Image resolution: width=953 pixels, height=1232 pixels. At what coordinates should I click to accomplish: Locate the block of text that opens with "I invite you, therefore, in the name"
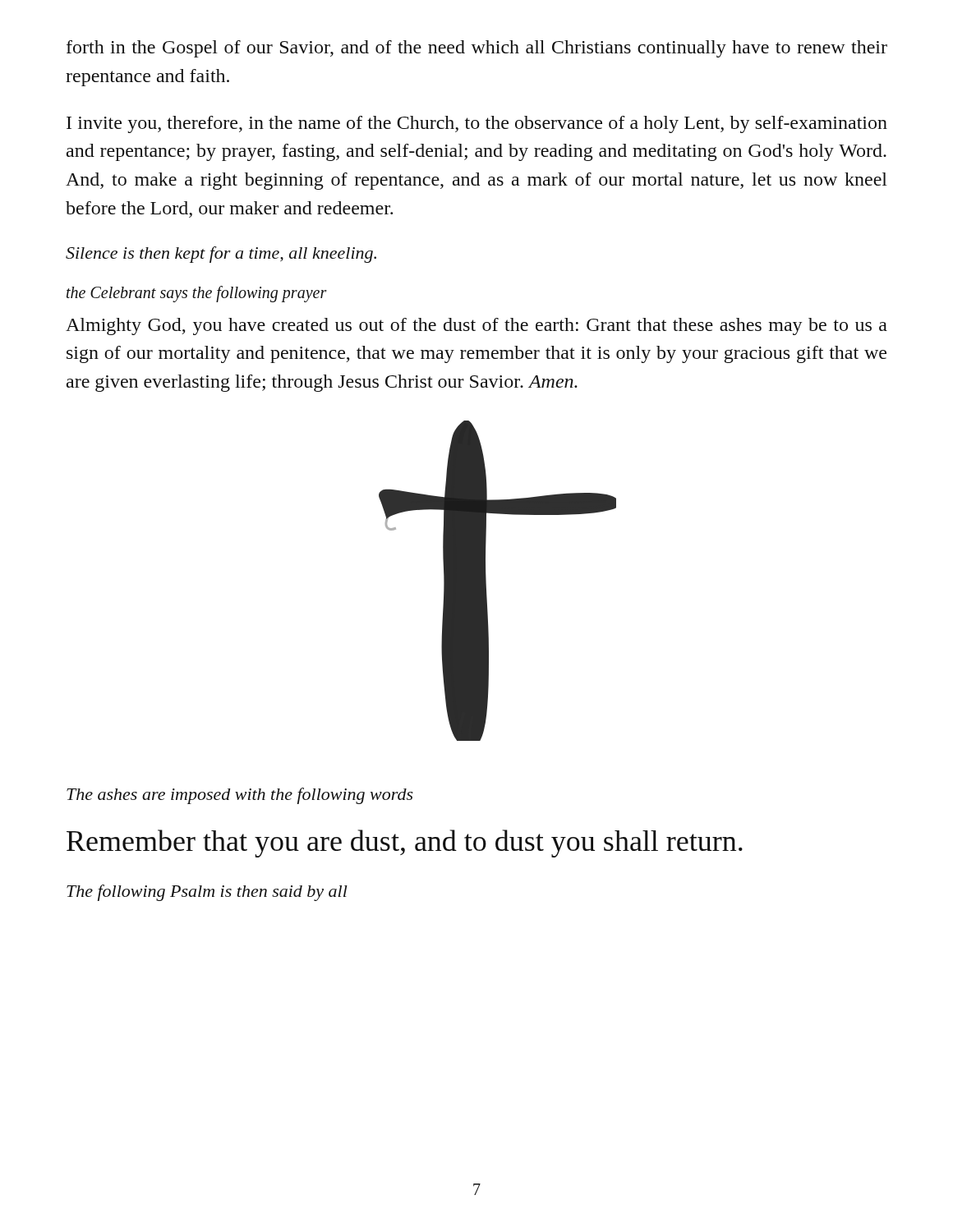pyautogui.click(x=476, y=165)
